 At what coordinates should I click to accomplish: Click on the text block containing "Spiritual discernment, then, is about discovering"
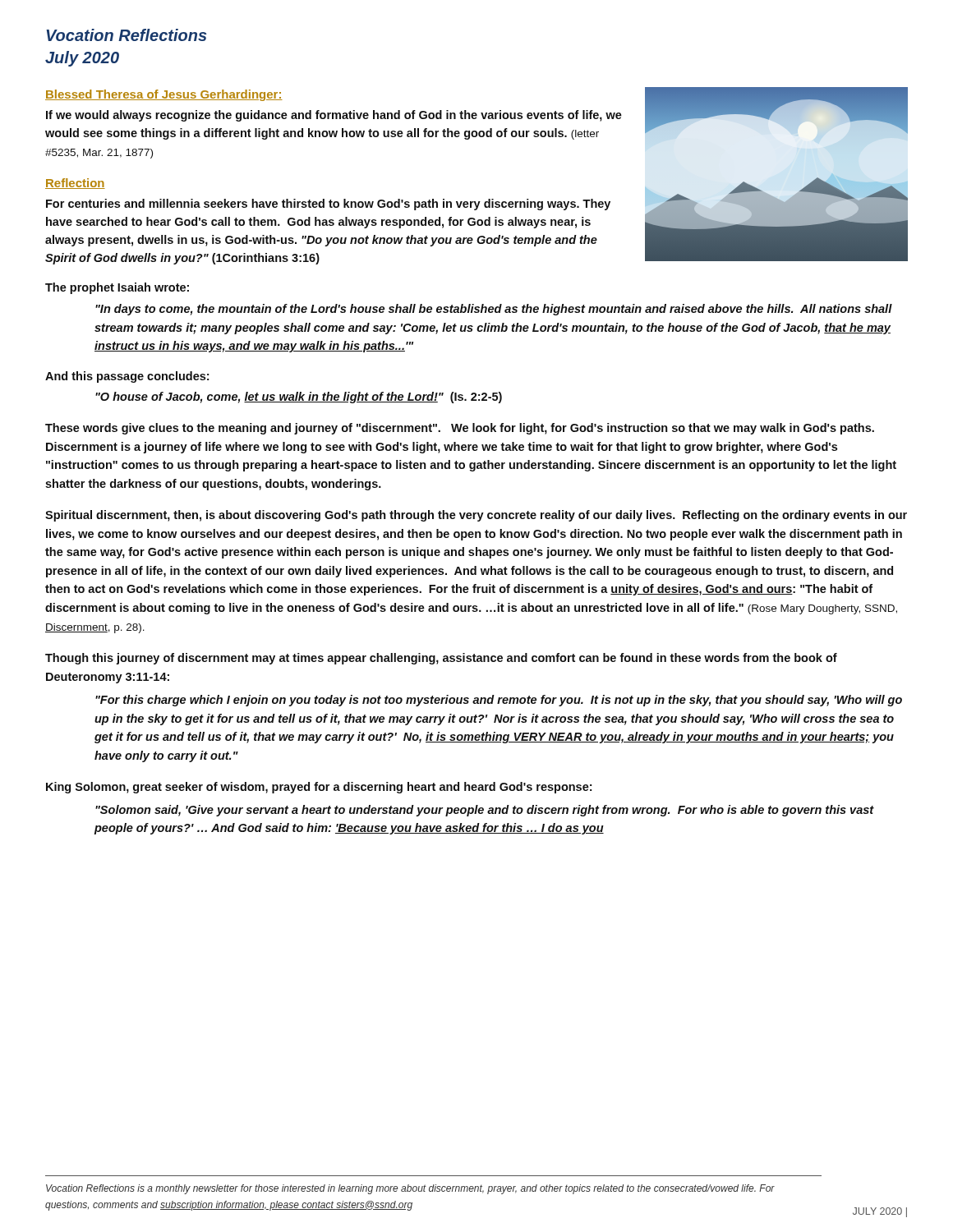pos(476,571)
